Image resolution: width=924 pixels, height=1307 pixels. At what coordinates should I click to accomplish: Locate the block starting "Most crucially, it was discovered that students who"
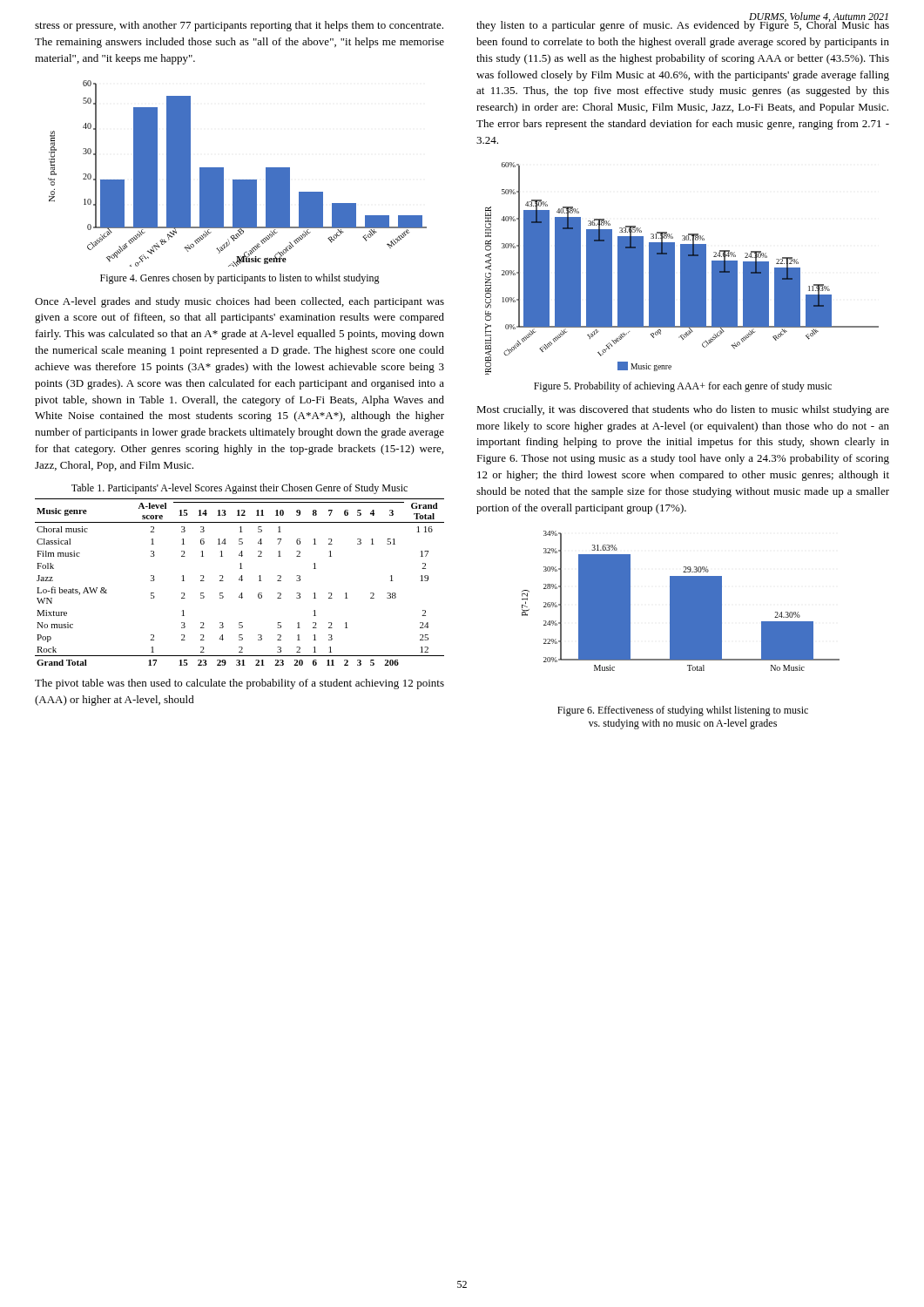683,459
